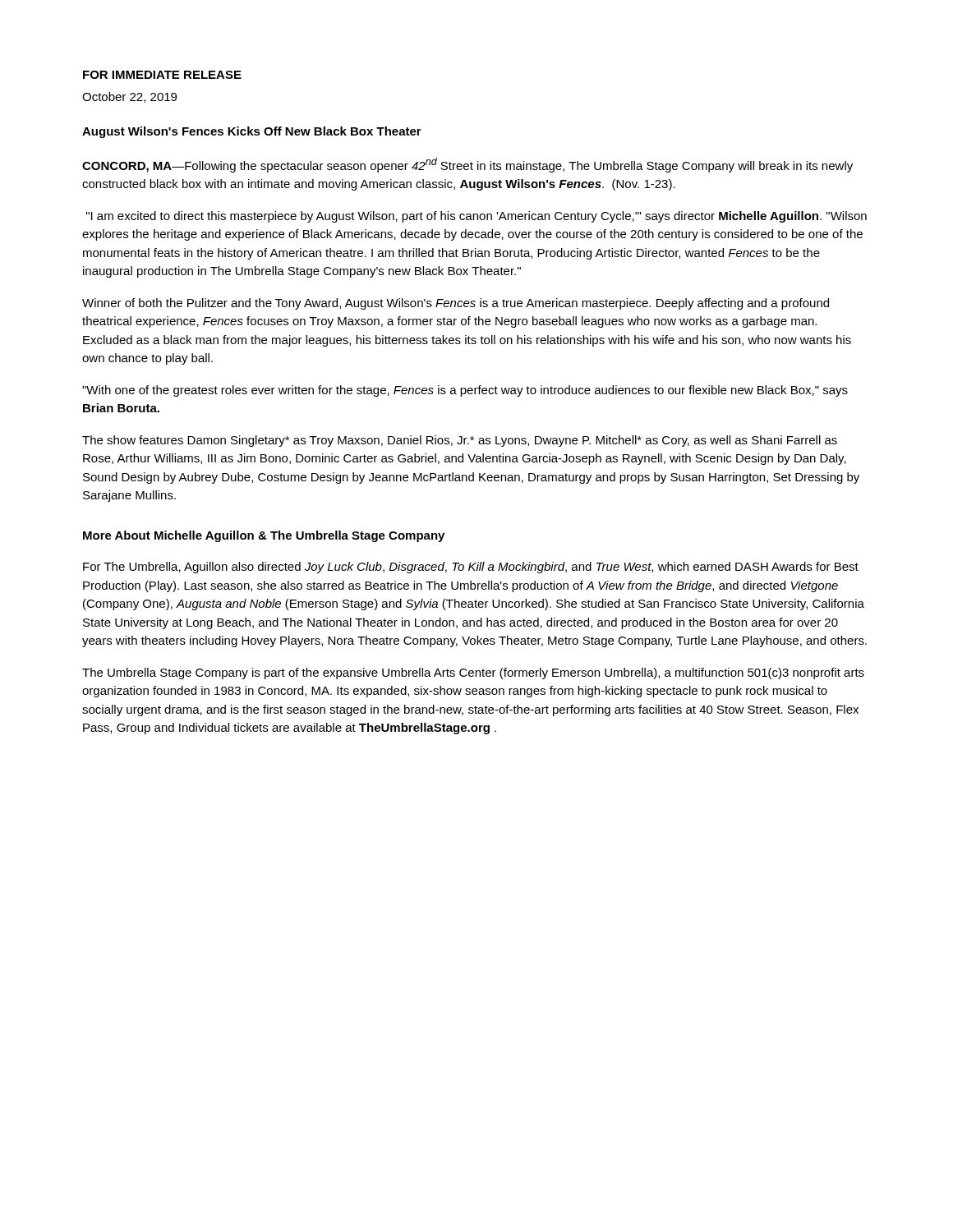Click the passage that begins ""With one of the greatest roles"
The image size is (953, 1232).
[x=476, y=399]
